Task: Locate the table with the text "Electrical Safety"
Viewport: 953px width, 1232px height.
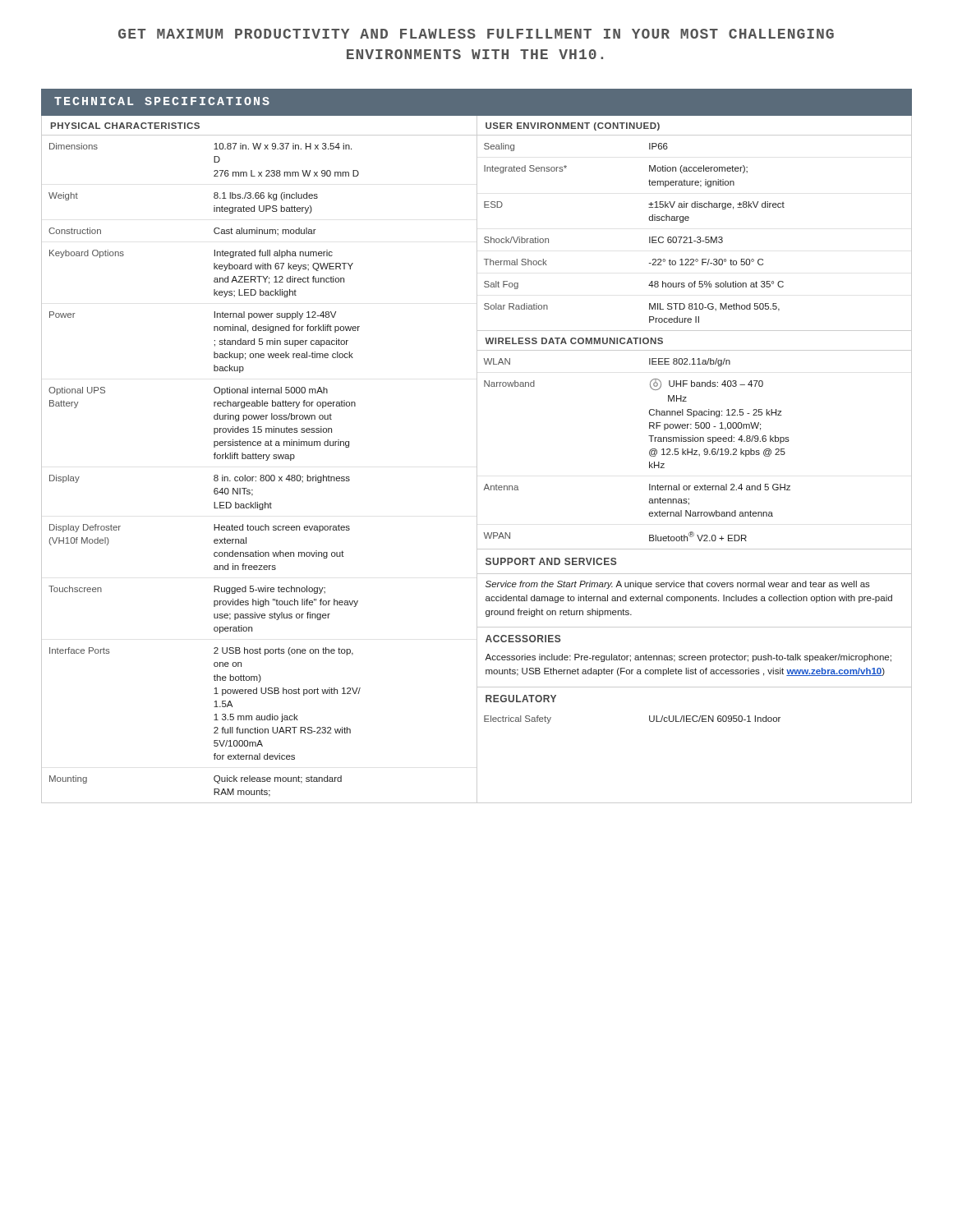Action: [694, 718]
